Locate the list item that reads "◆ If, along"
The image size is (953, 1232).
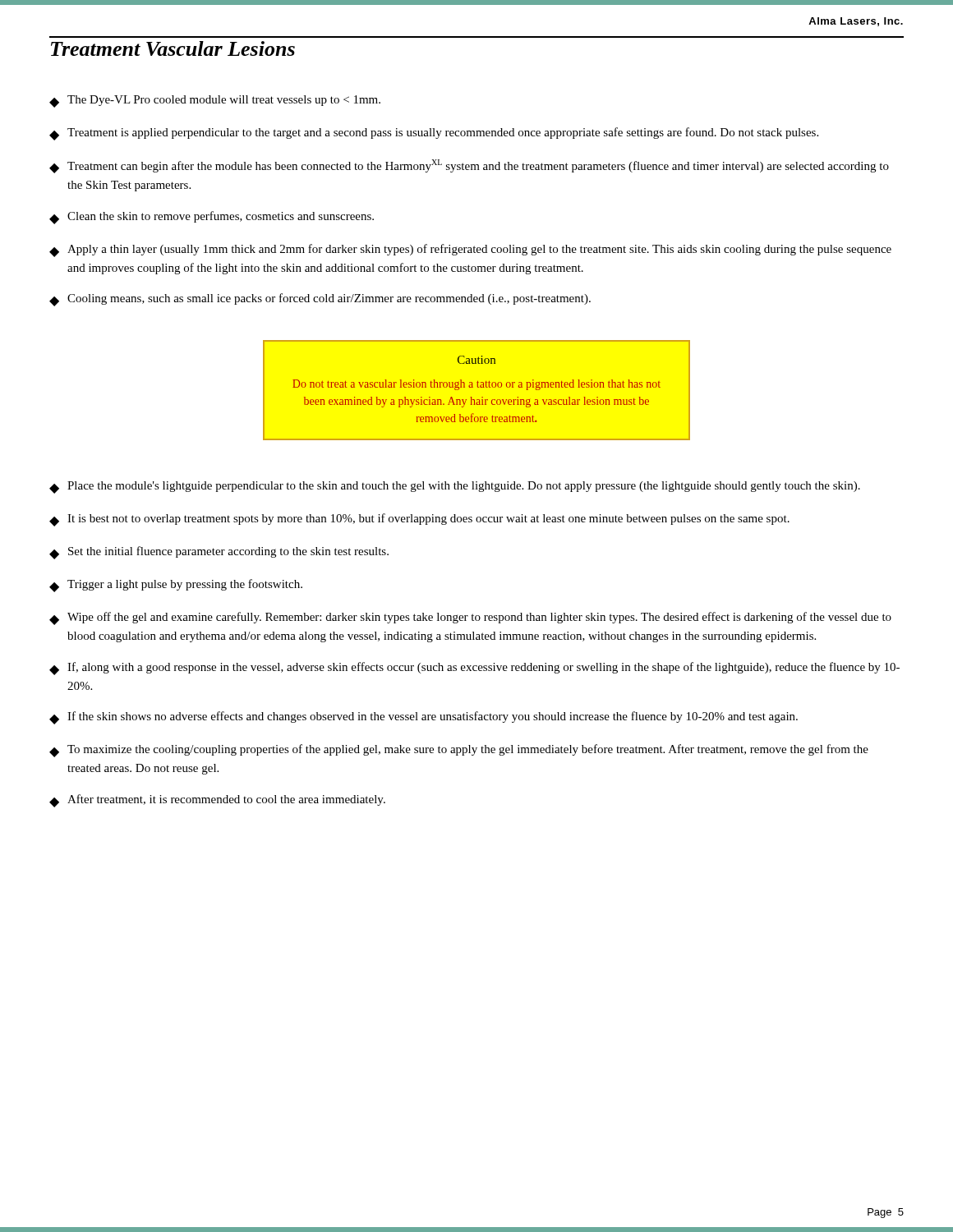[476, 677]
